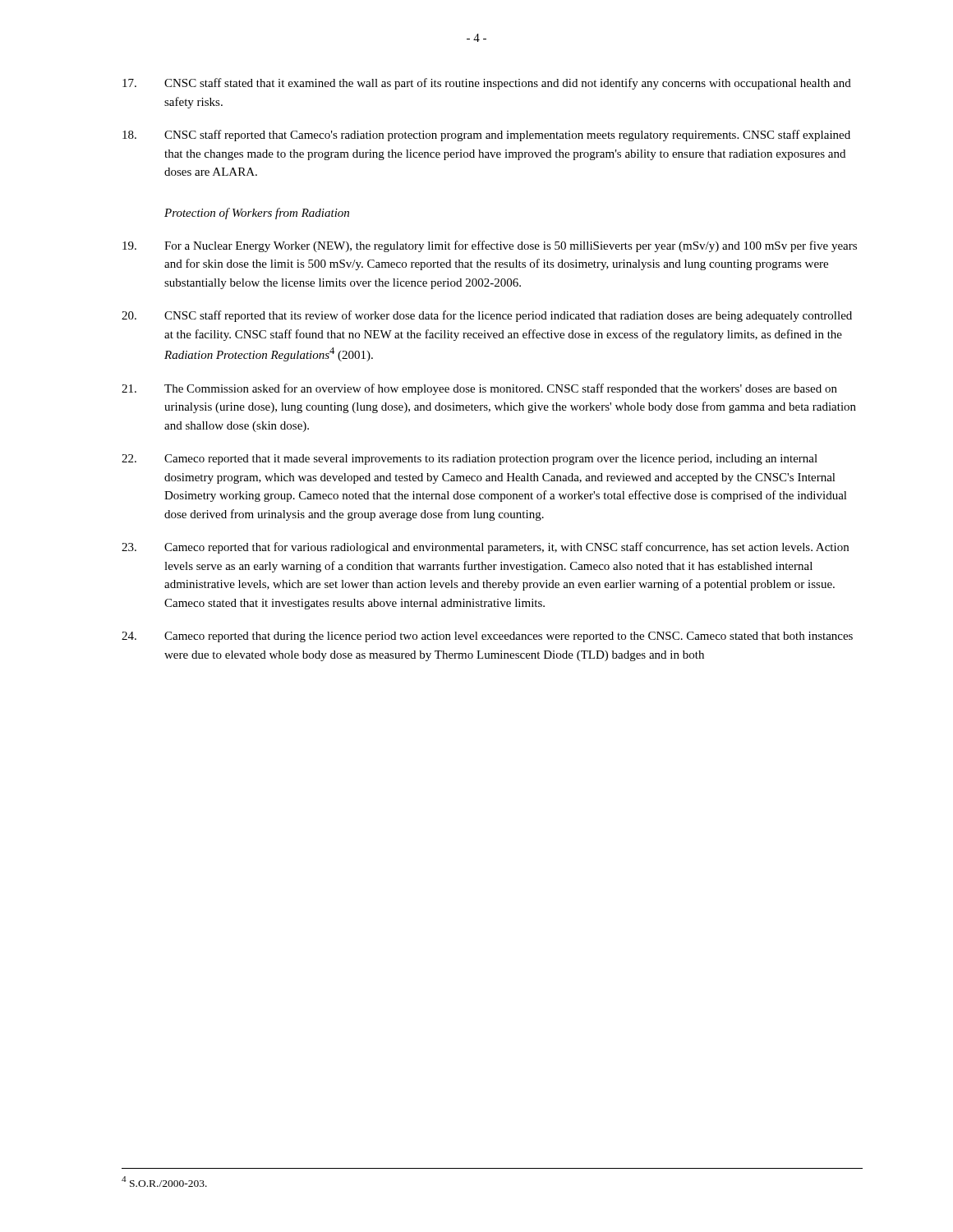953x1232 pixels.
Task: Select the element starting "18. CNSC staff reported that Cameco's radiation protection"
Action: (492, 153)
